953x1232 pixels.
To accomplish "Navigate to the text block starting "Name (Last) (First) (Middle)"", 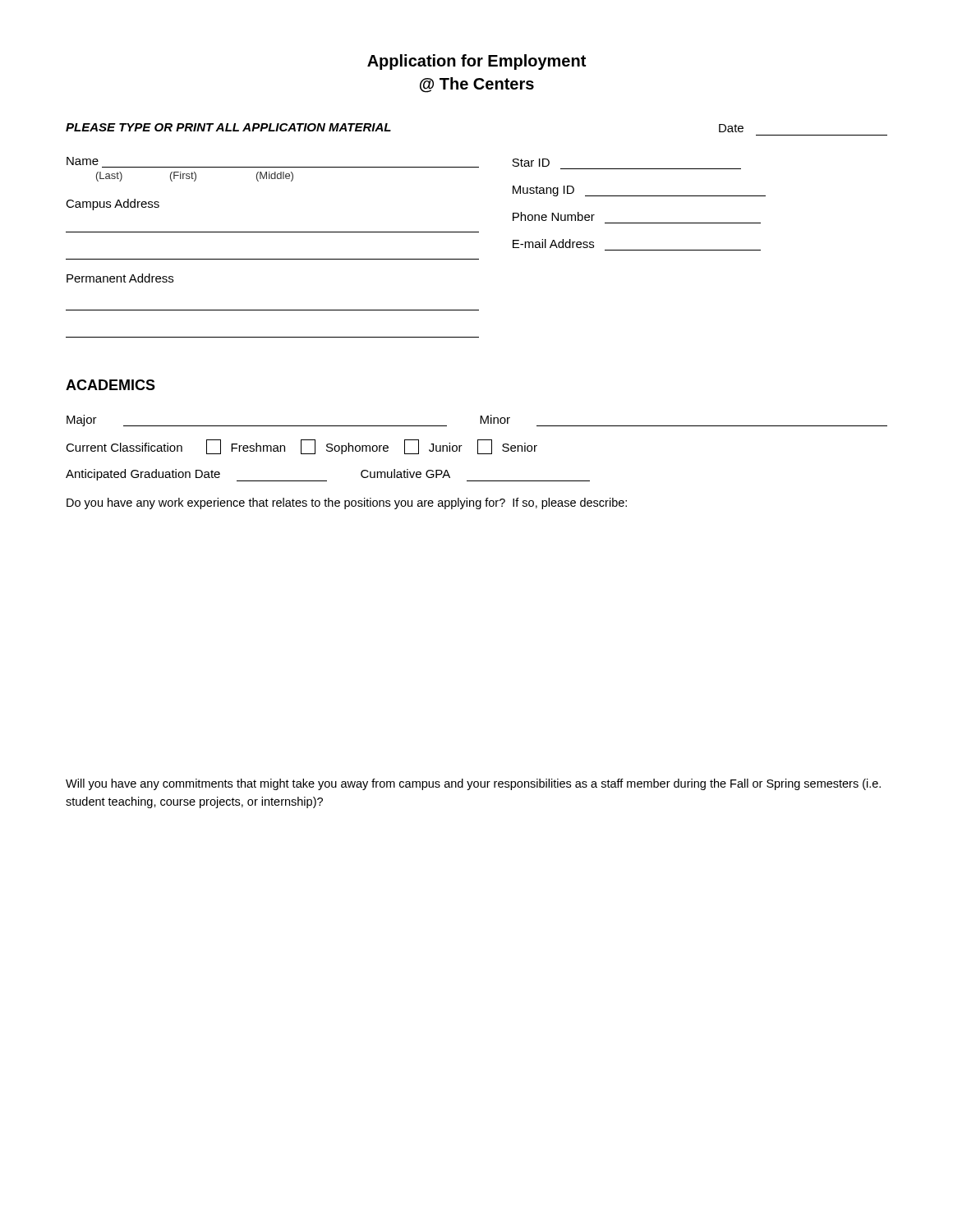I will pos(272,166).
